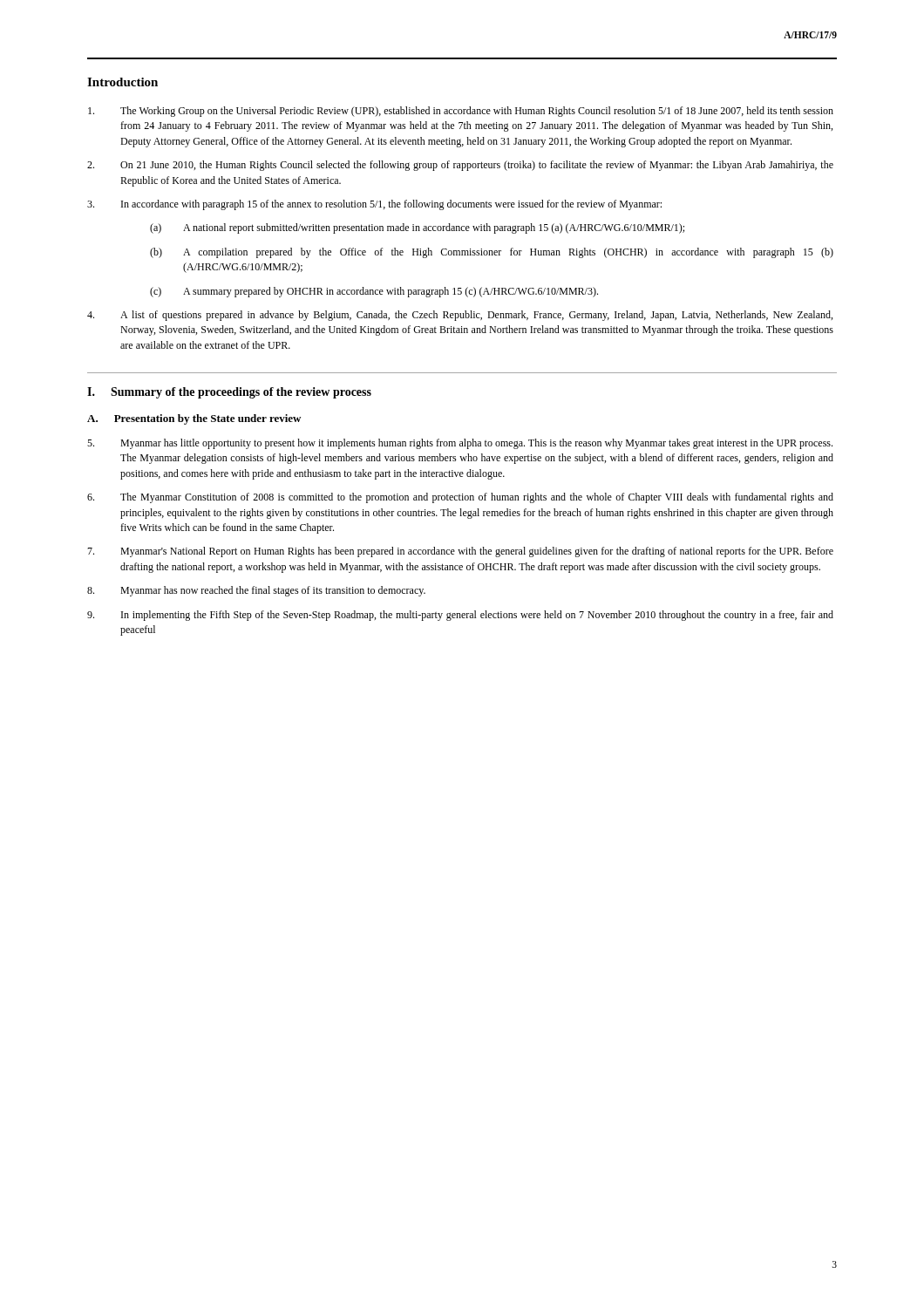Image resolution: width=924 pixels, height=1308 pixels.
Task: Navigate to the passage starting "Myanmar has little opportunity to"
Action: pyautogui.click(x=460, y=459)
